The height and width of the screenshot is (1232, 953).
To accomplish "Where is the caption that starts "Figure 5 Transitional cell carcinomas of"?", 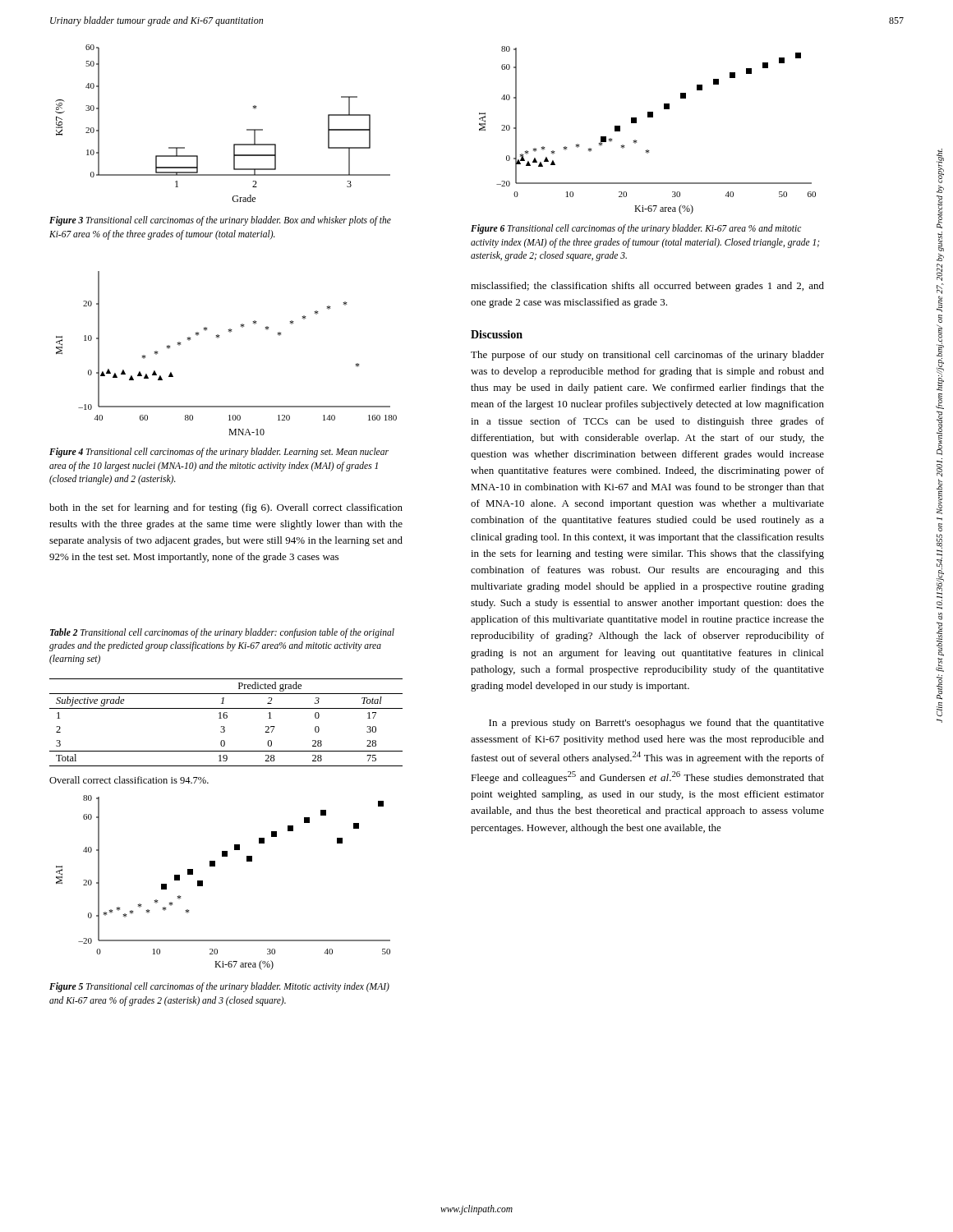I will pyautogui.click(x=219, y=993).
